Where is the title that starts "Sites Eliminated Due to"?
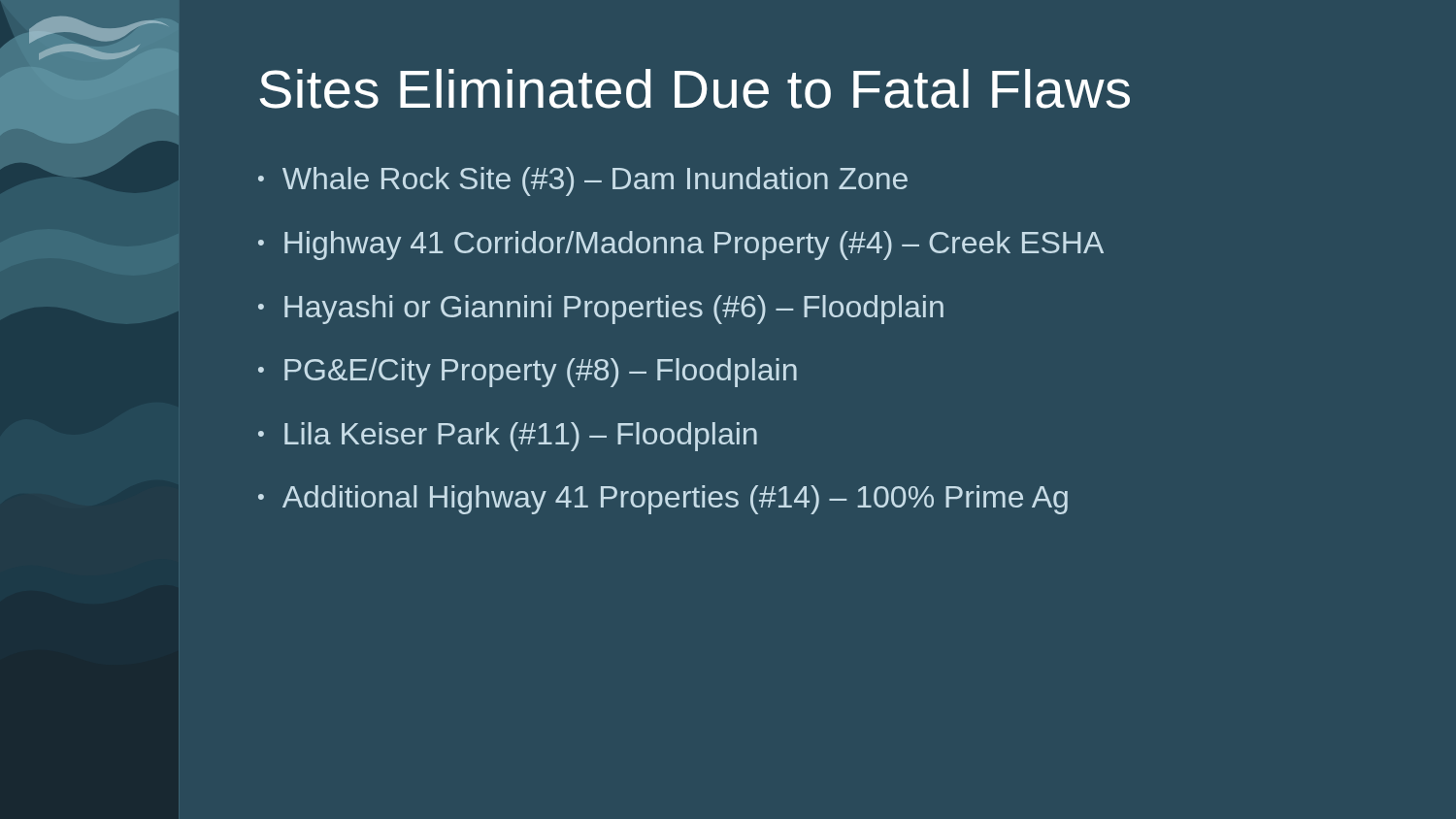 tap(818, 89)
